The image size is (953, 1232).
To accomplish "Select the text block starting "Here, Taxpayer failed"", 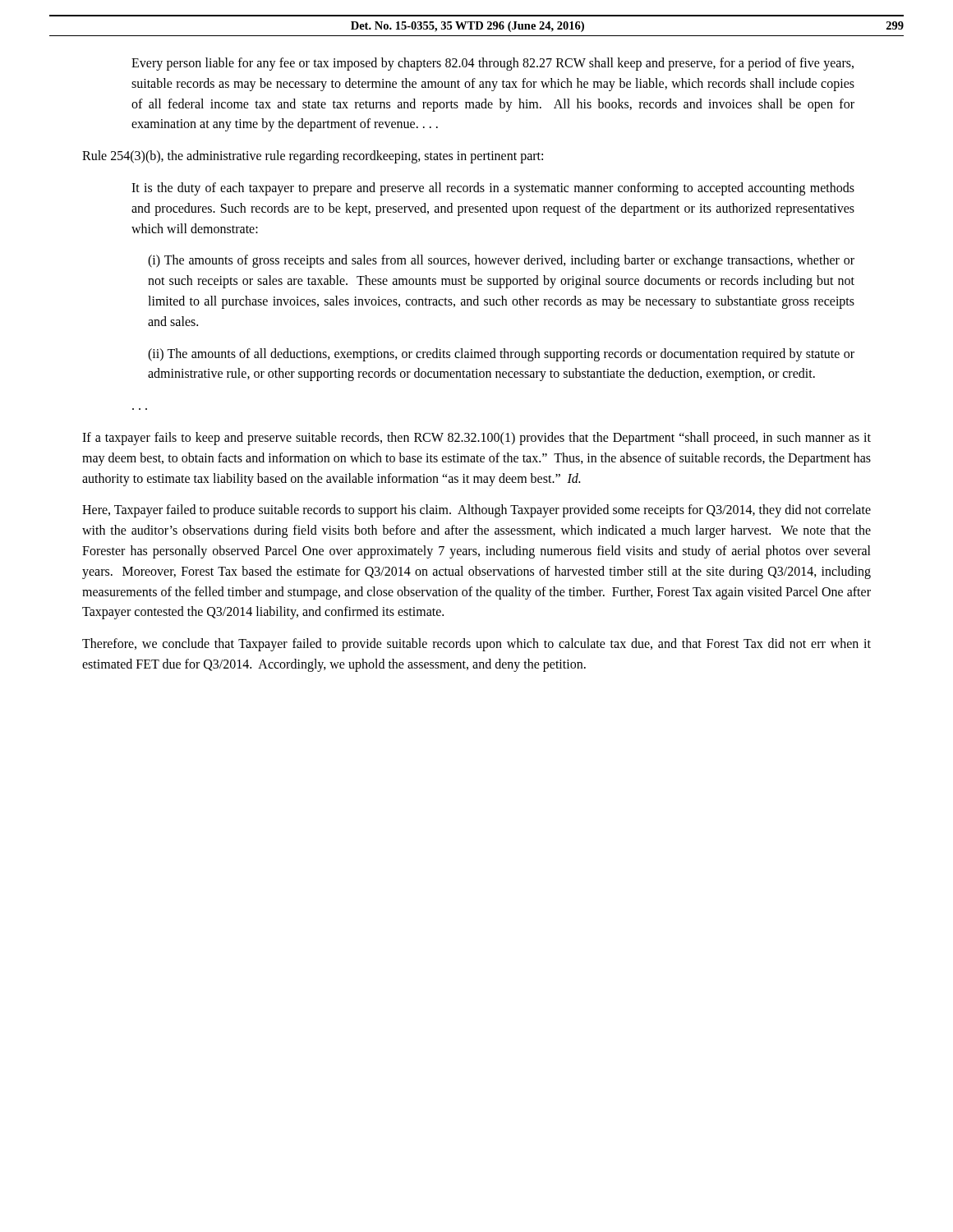I will [x=476, y=561].
